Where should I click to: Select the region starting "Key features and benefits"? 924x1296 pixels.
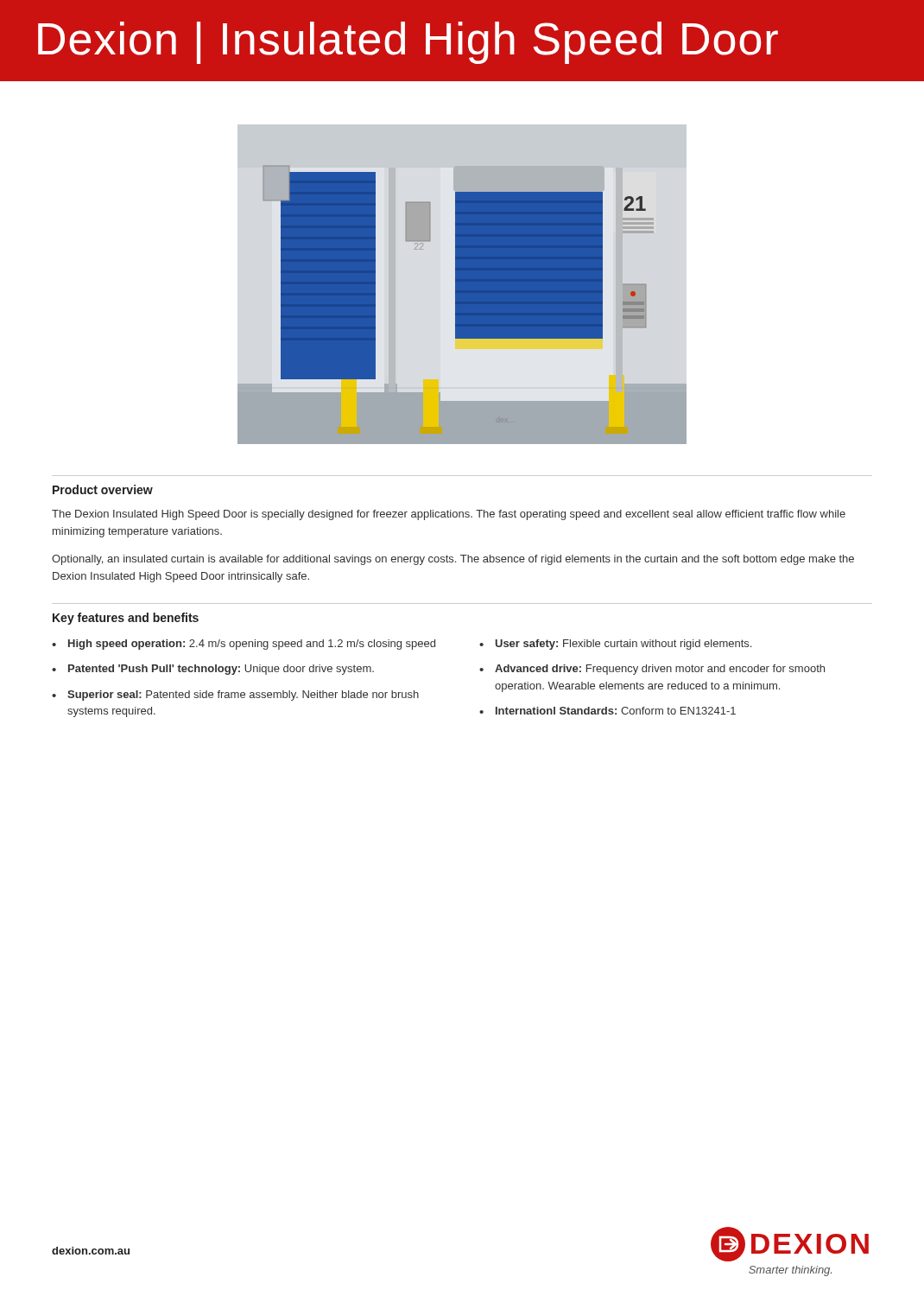125,617
